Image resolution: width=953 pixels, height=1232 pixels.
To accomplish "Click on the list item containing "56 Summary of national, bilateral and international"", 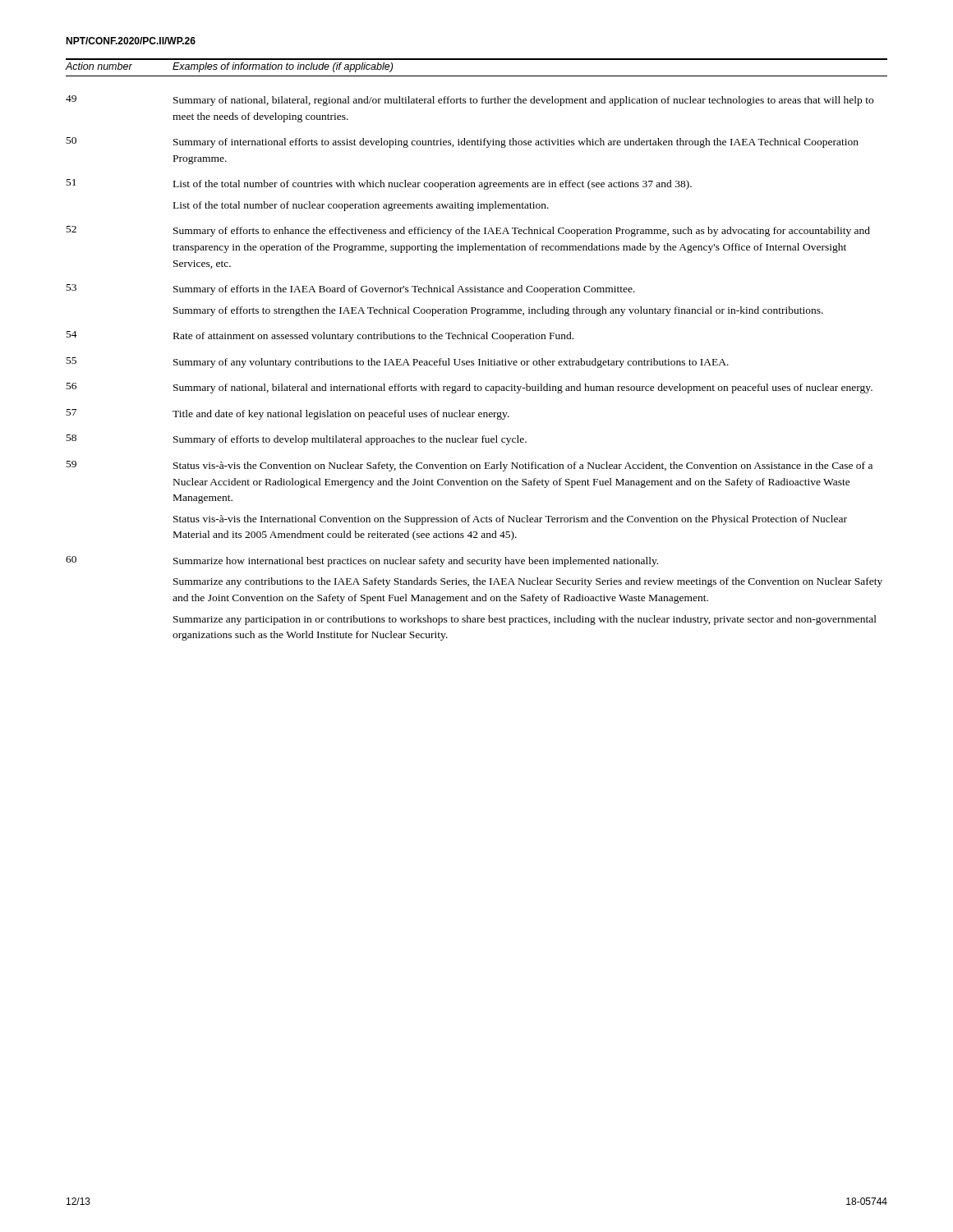I will pos(476,388).
